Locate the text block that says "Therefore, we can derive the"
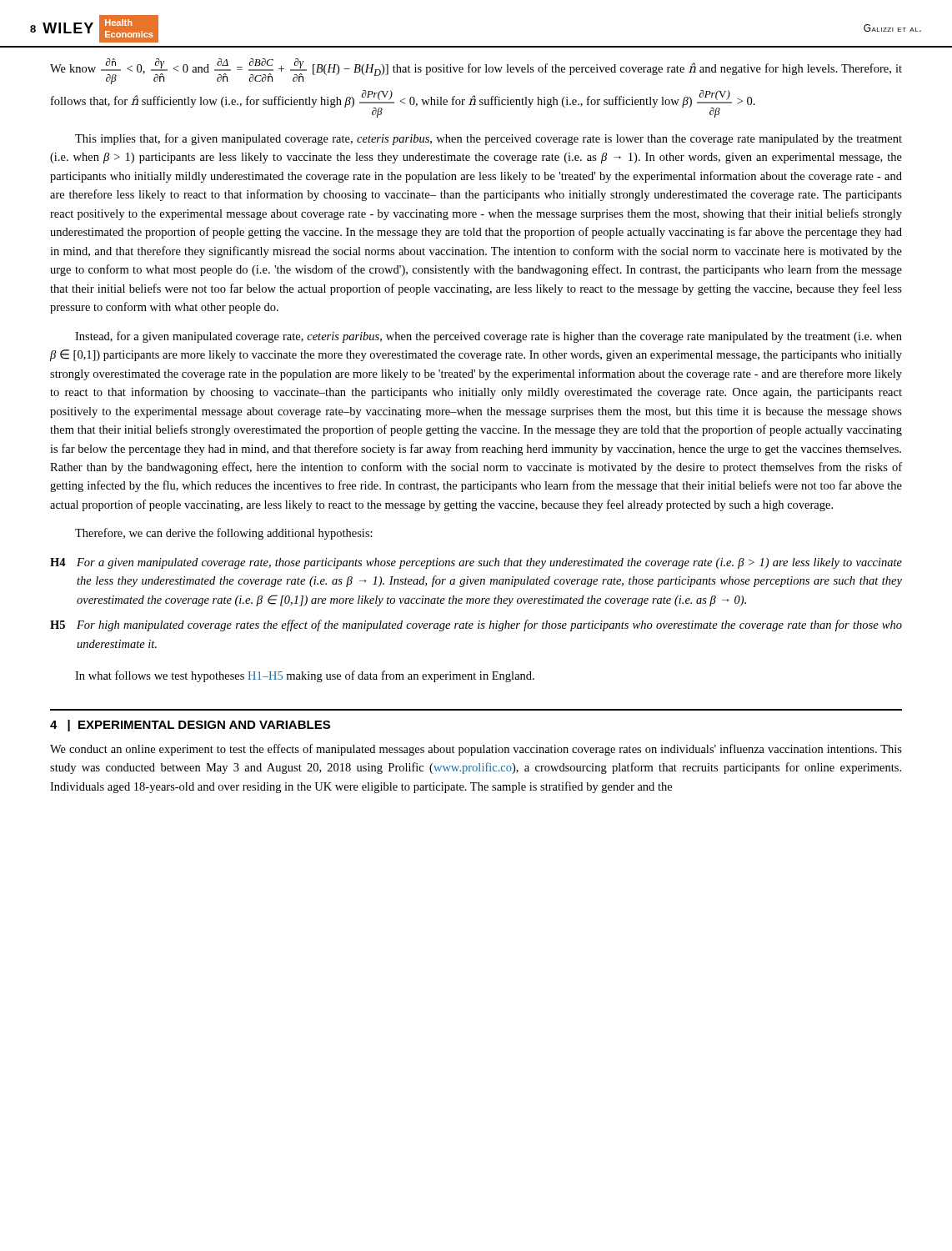The image size is (952, 1251). [224, 534]
